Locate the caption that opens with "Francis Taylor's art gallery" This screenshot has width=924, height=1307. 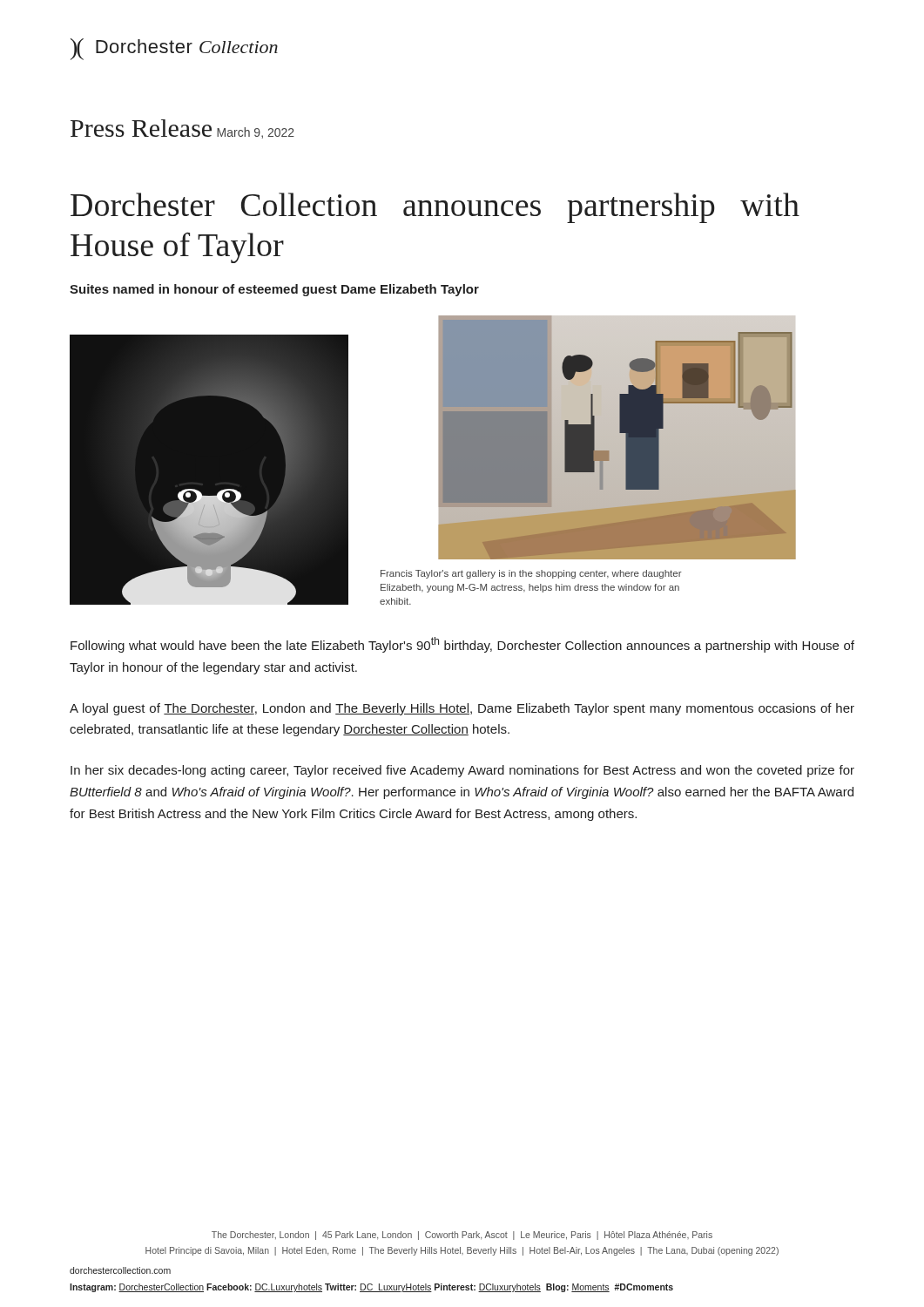(541, 587)
